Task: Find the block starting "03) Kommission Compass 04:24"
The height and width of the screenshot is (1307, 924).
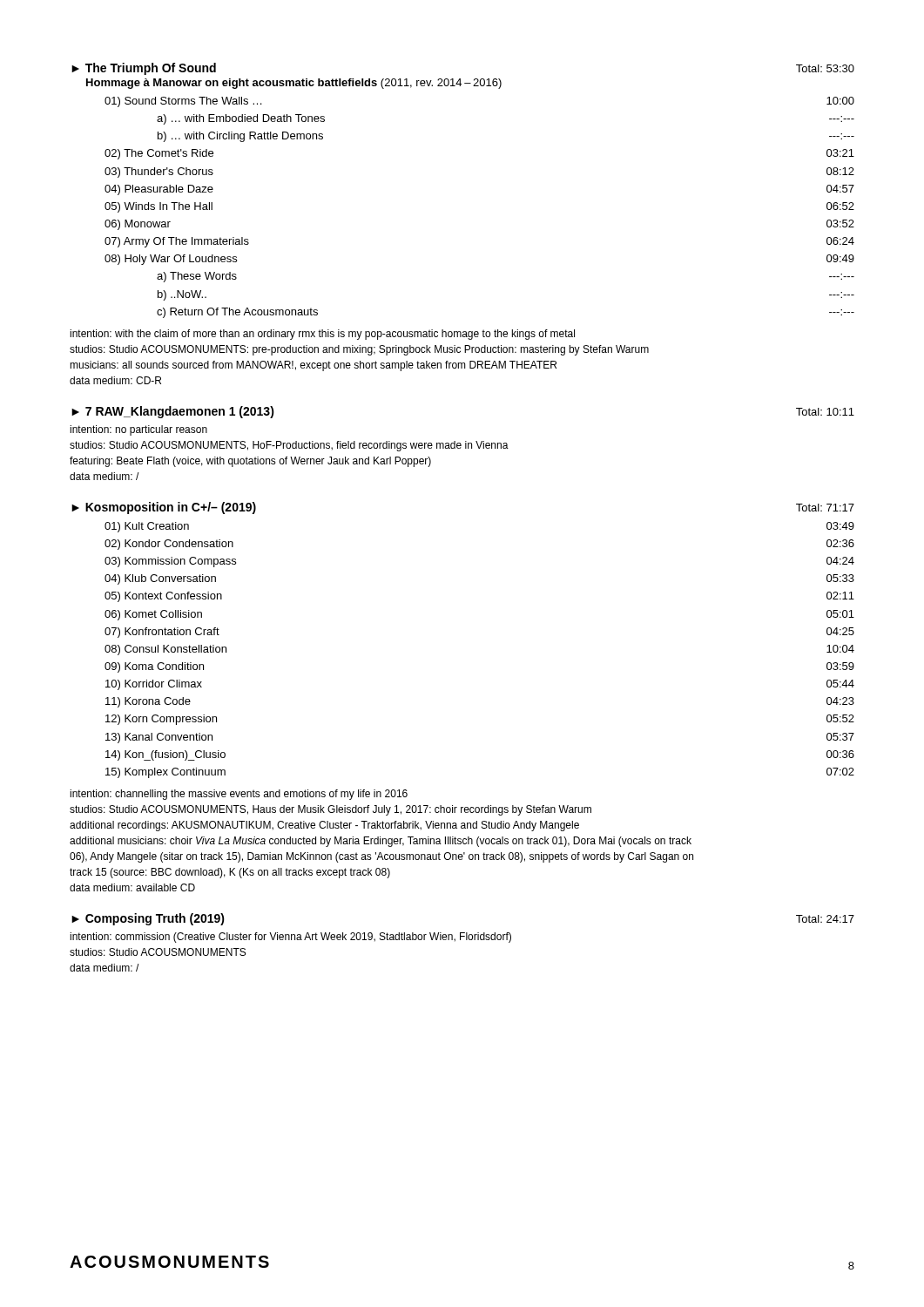Action: 171,562
